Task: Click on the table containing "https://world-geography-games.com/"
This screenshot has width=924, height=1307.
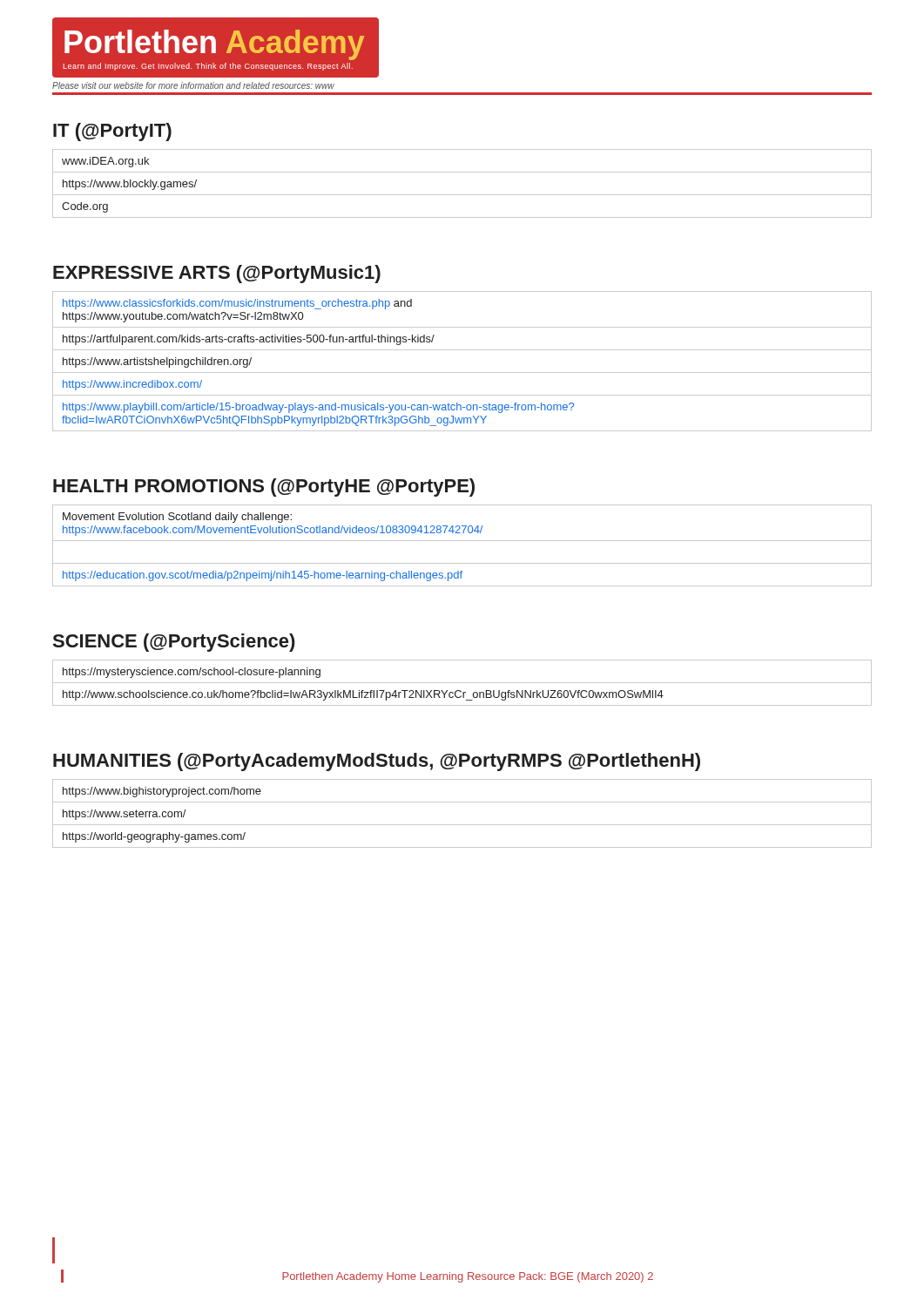Action: coord(462,813)
